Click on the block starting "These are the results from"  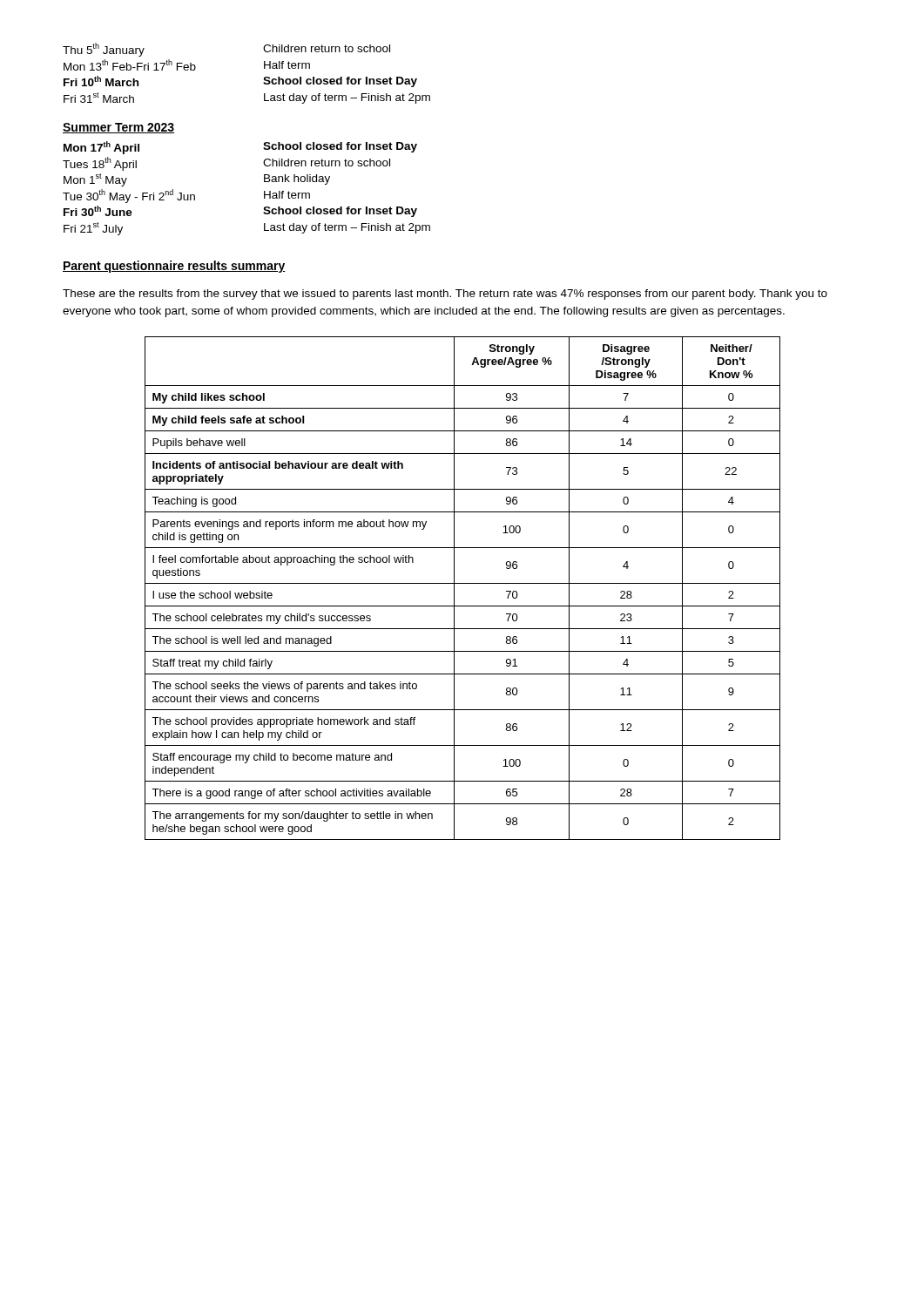pos(445,302)
